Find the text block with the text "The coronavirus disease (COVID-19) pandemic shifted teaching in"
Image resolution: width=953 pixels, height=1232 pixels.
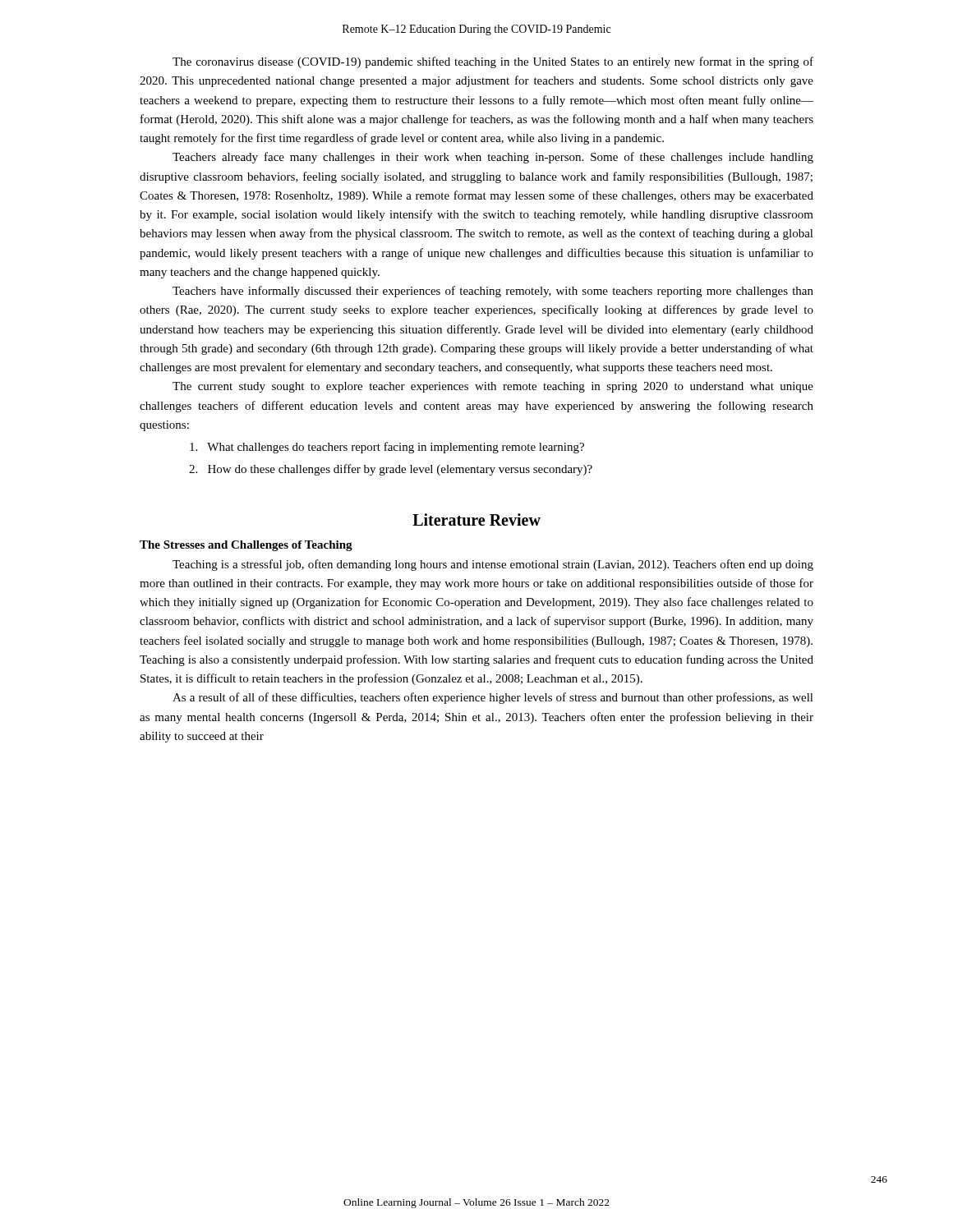coord(476,100)
